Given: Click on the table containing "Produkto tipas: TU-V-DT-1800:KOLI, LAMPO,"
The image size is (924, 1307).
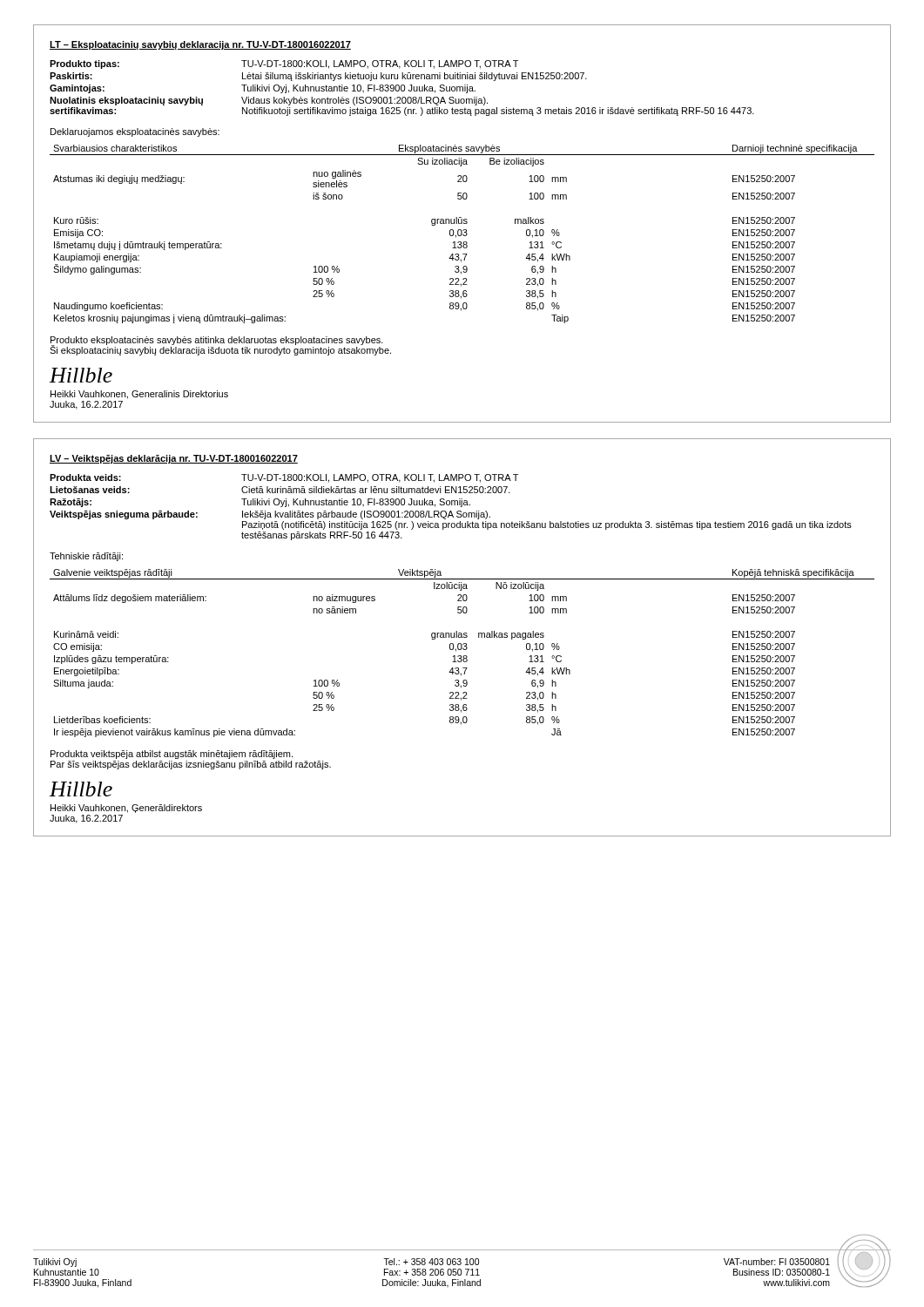Looking at the screenshot, I should click(462, 88).
